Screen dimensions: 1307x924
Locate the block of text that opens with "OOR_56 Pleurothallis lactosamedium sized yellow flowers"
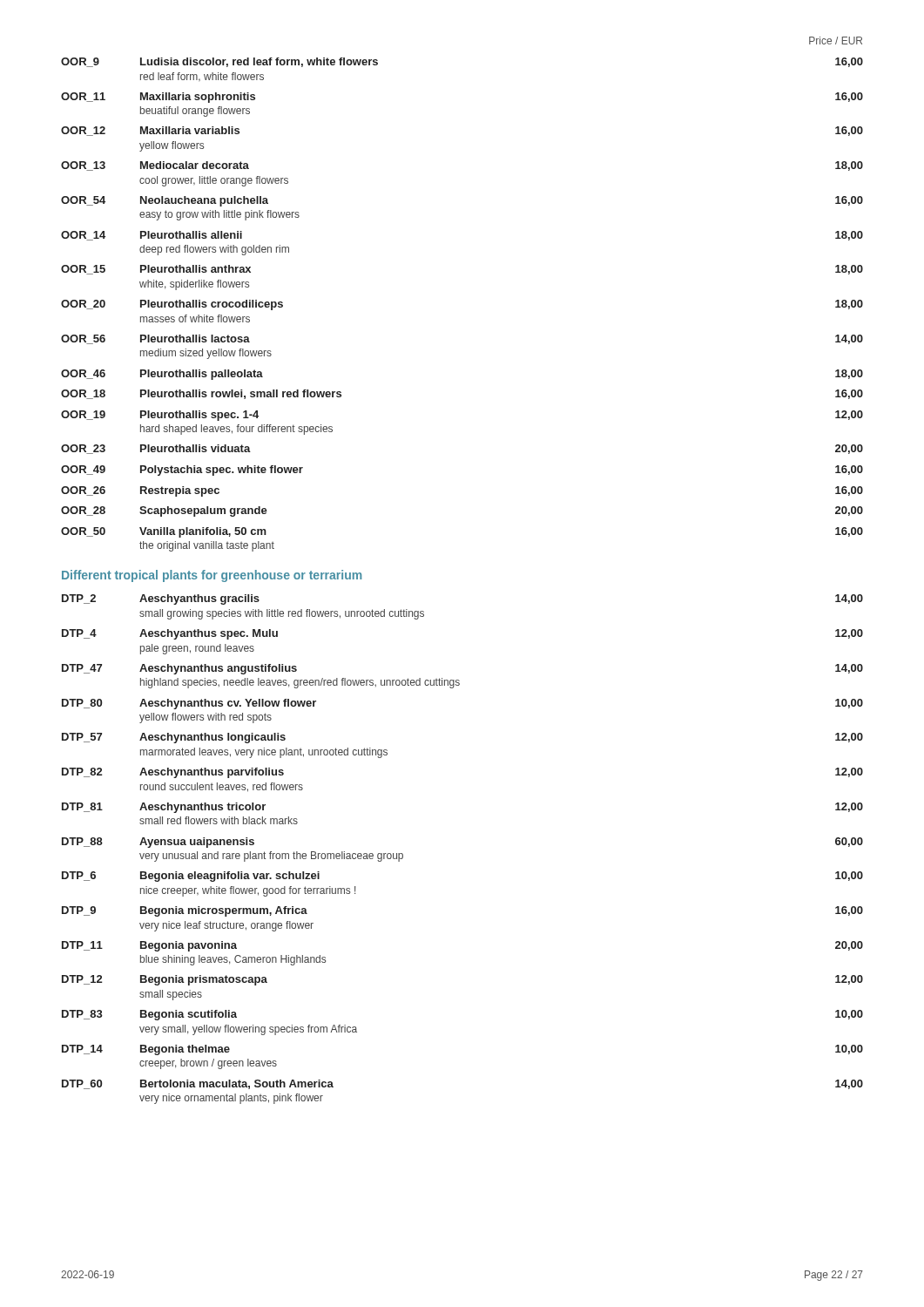pos(94,339)
